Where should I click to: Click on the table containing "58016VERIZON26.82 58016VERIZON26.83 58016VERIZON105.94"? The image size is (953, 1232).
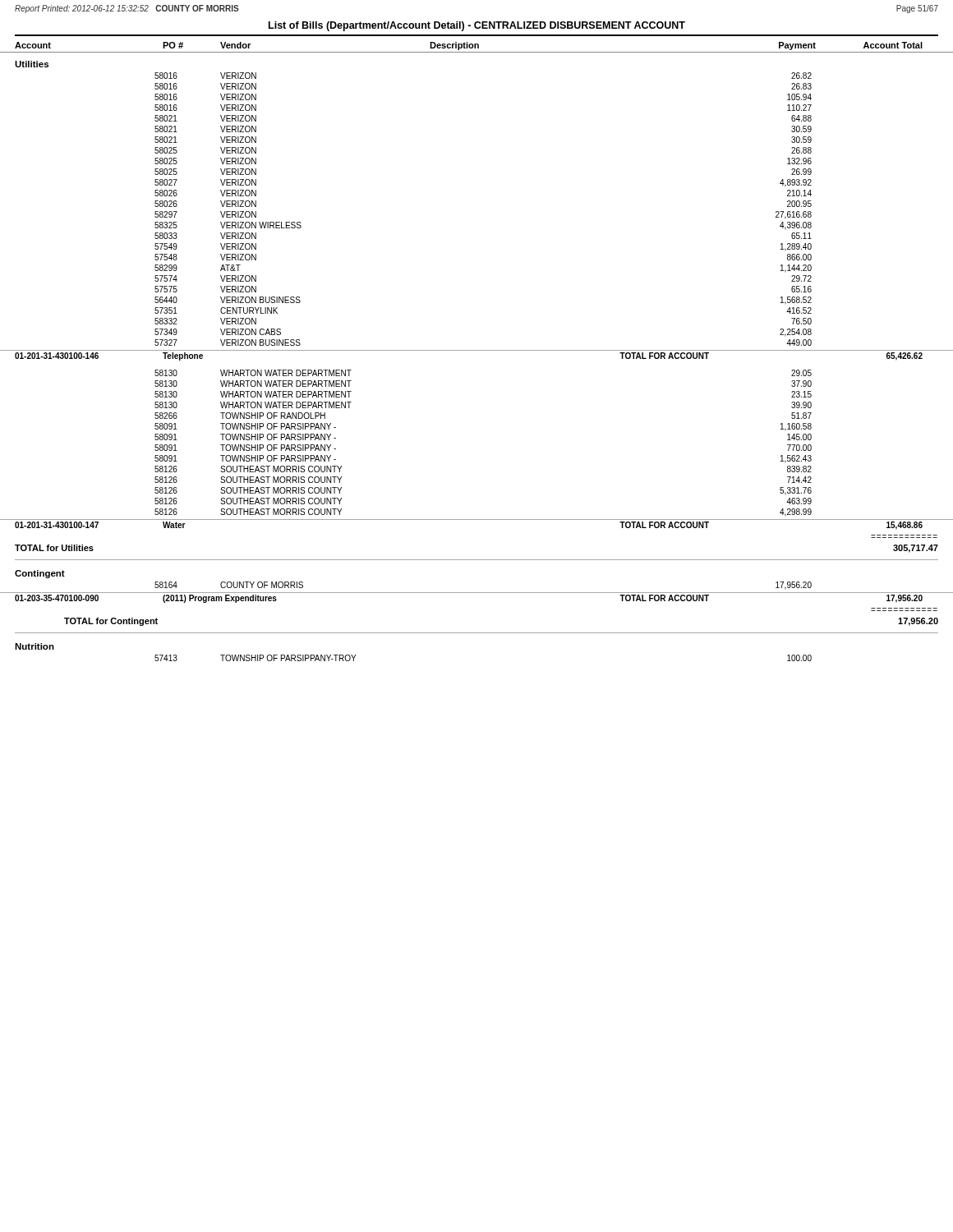point(476,301)
